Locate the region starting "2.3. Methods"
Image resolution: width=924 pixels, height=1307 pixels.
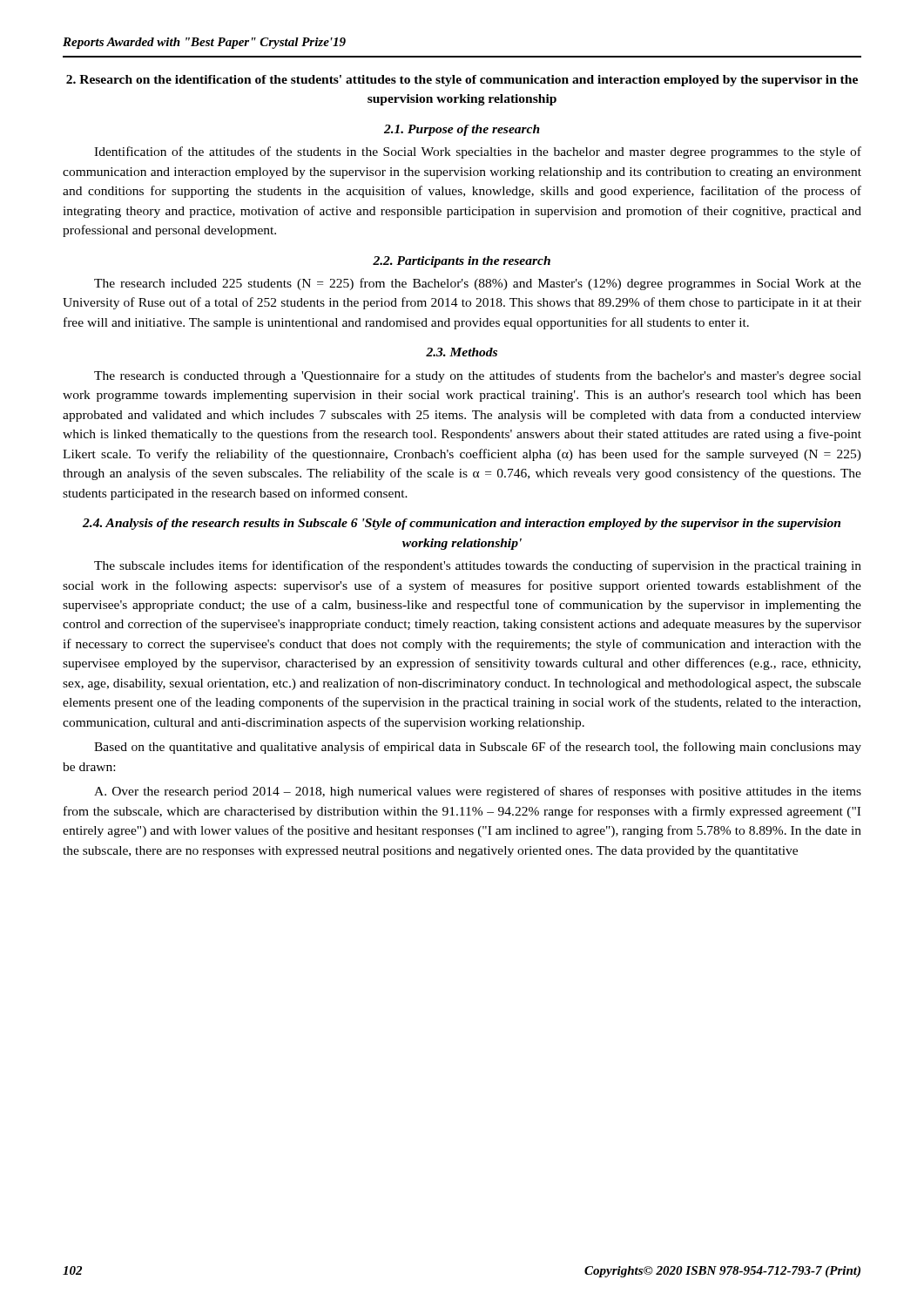click(462, 352)
